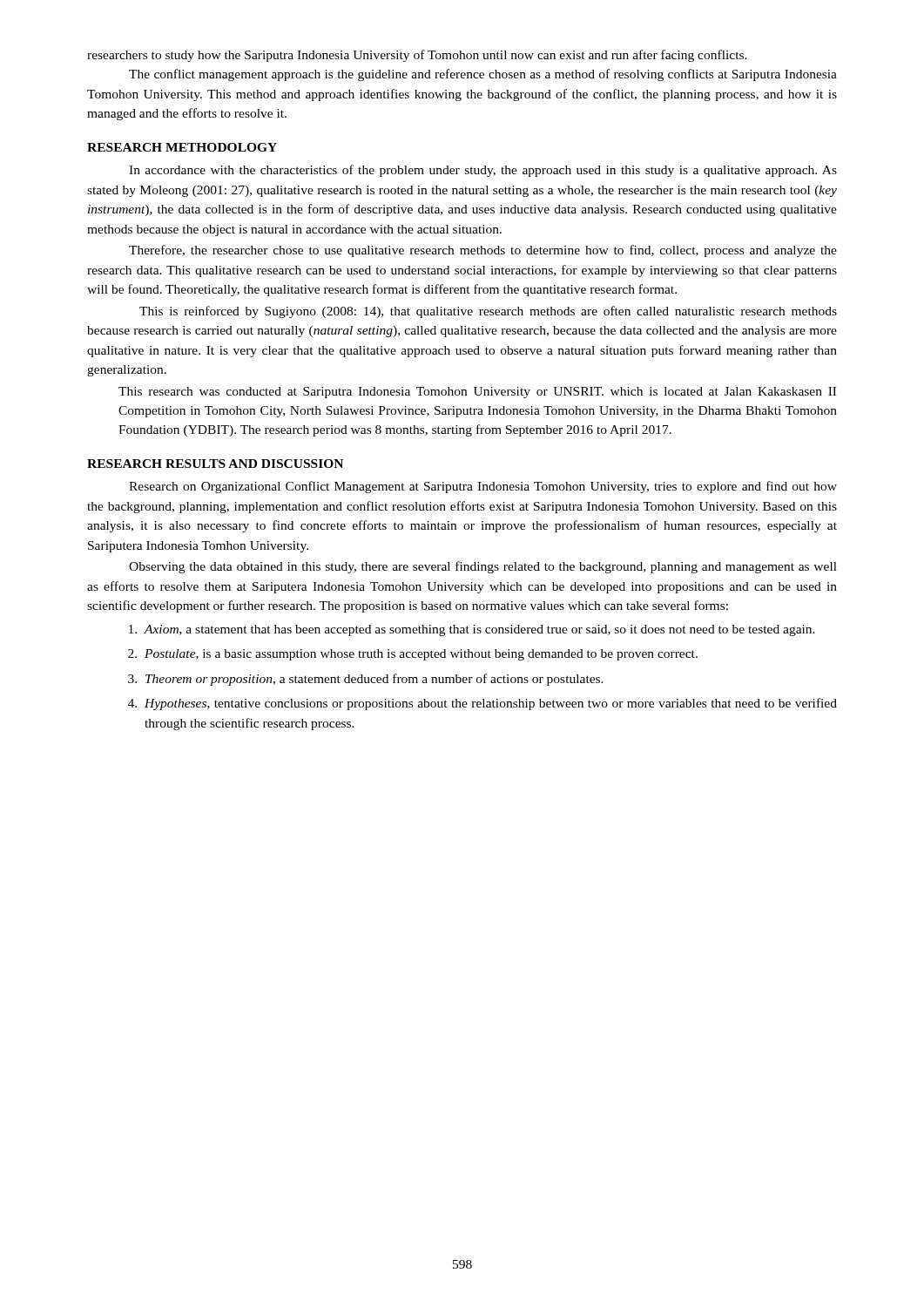924x1307 pixels.
Task: Find the text block that reads "This research was conducted at Sariputra Indonesia"
Action: point(478,411)
